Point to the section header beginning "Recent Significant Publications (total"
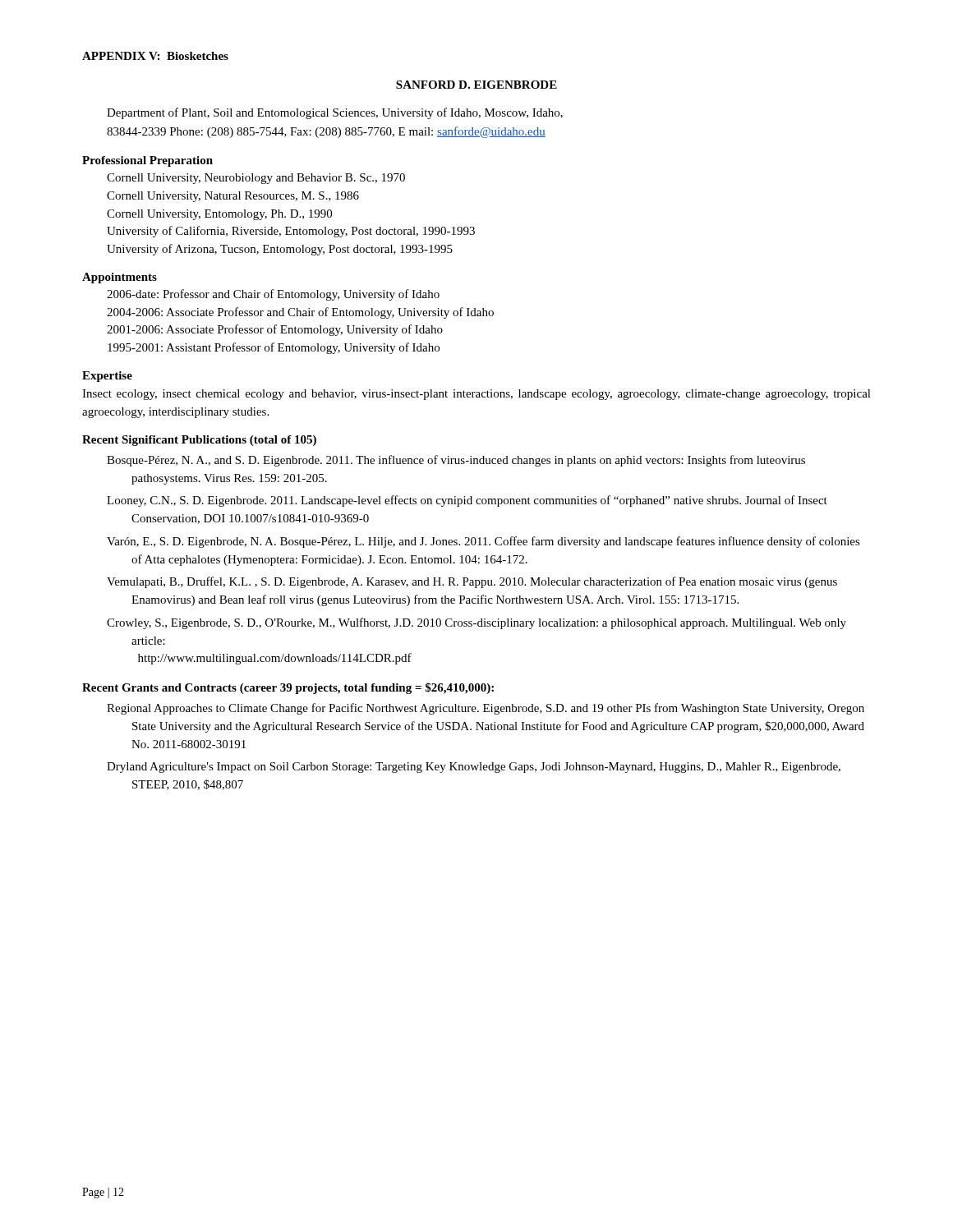Screen dimensions: 1232x953 [x=199, y=439]
